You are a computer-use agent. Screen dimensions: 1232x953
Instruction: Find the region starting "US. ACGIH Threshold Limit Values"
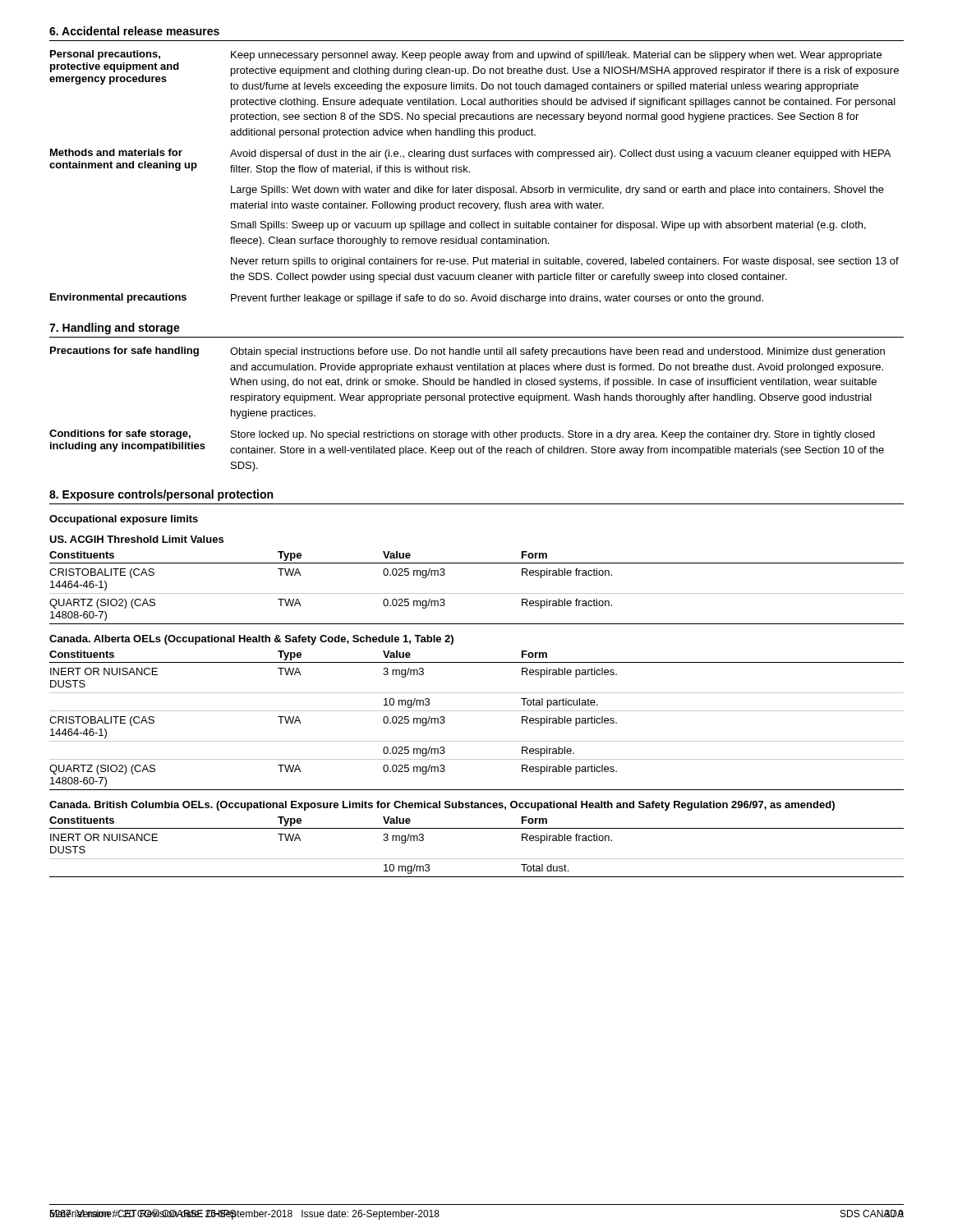coord(137,539)
